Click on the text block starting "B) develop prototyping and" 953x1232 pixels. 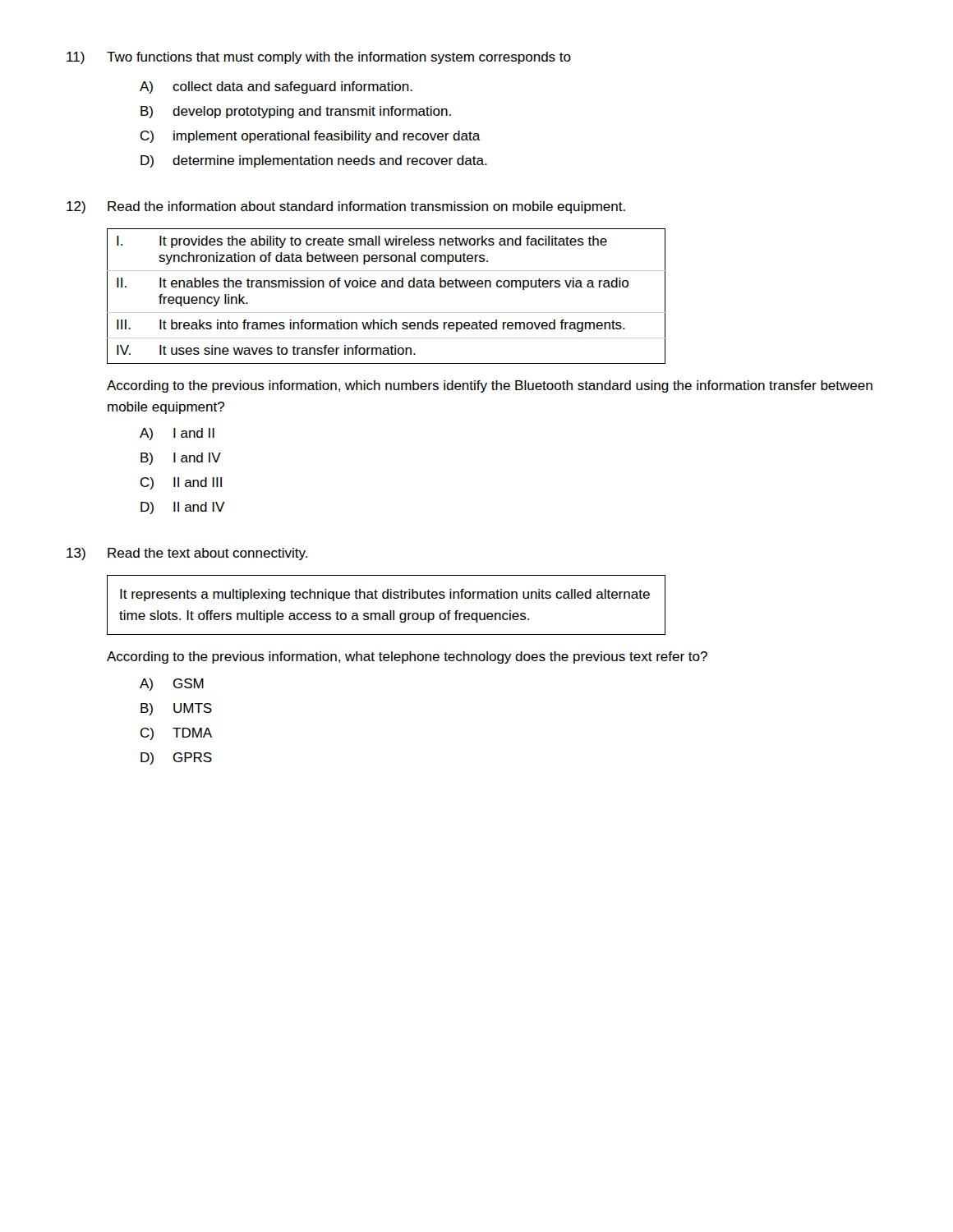click(x=296, y=112)
